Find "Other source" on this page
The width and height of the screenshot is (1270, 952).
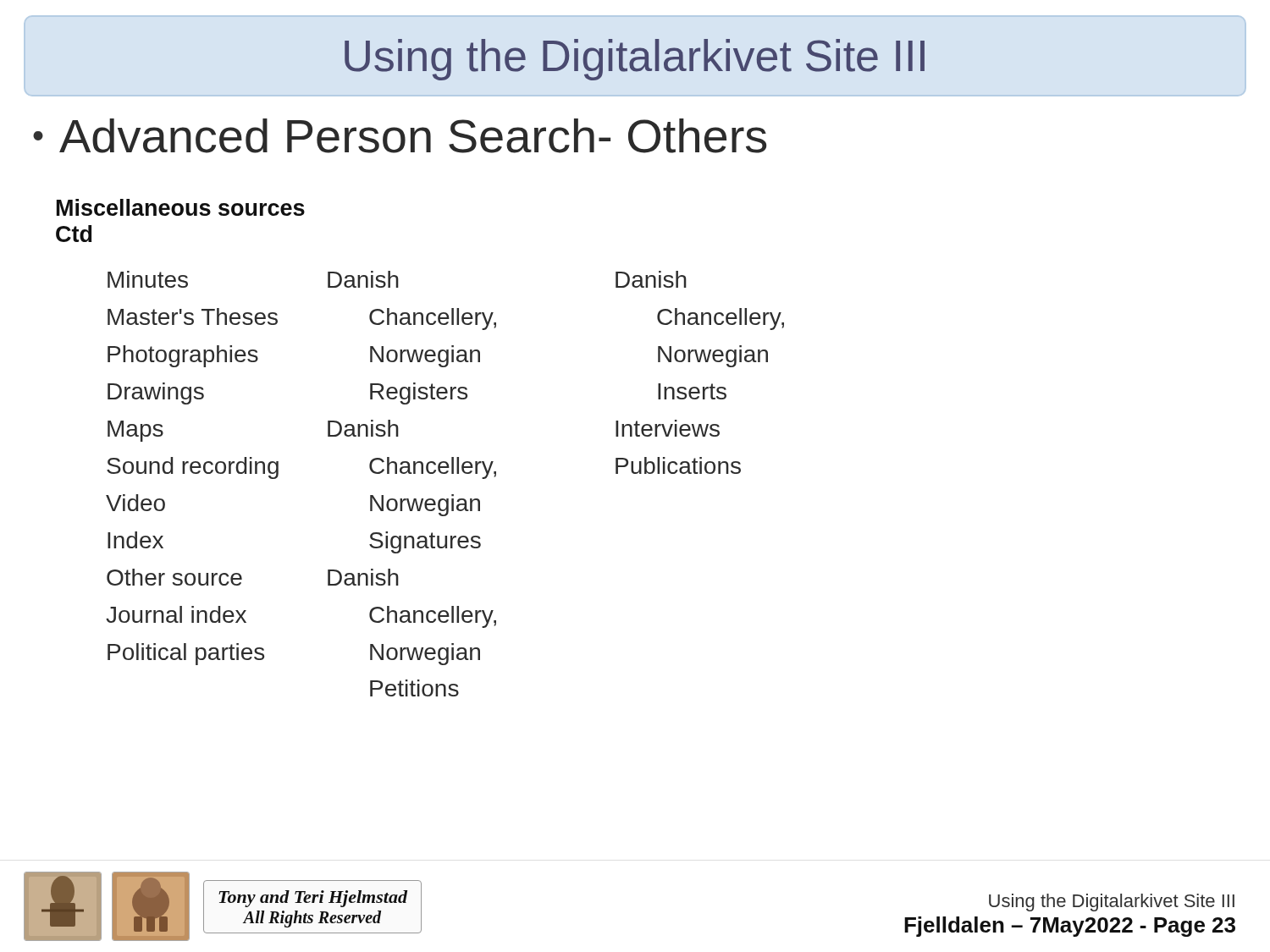(x=174, y=577)
